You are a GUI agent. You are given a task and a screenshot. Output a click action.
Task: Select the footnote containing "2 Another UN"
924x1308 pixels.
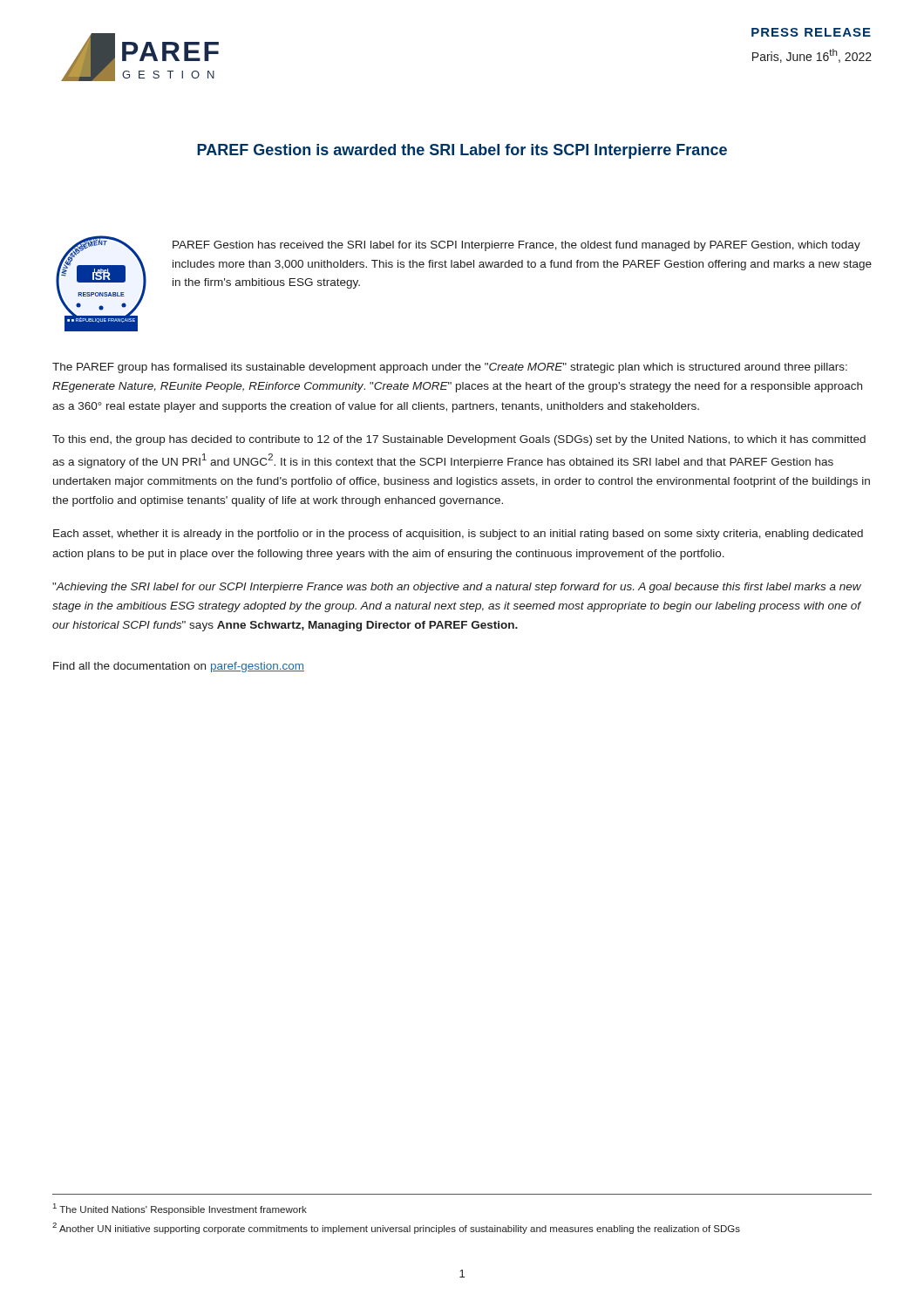(x=396, y=1227)
